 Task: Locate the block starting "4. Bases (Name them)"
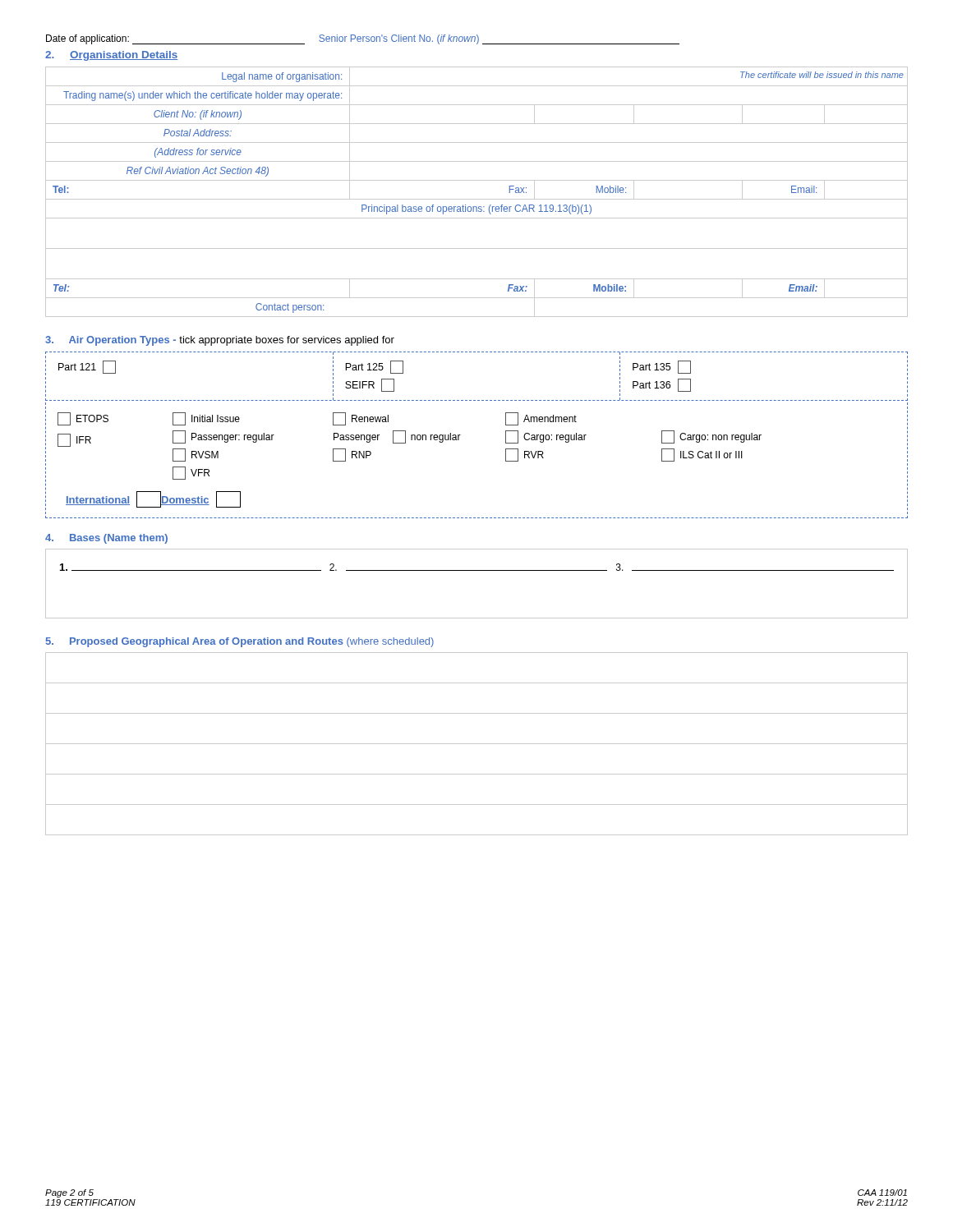tap(107, 538)
